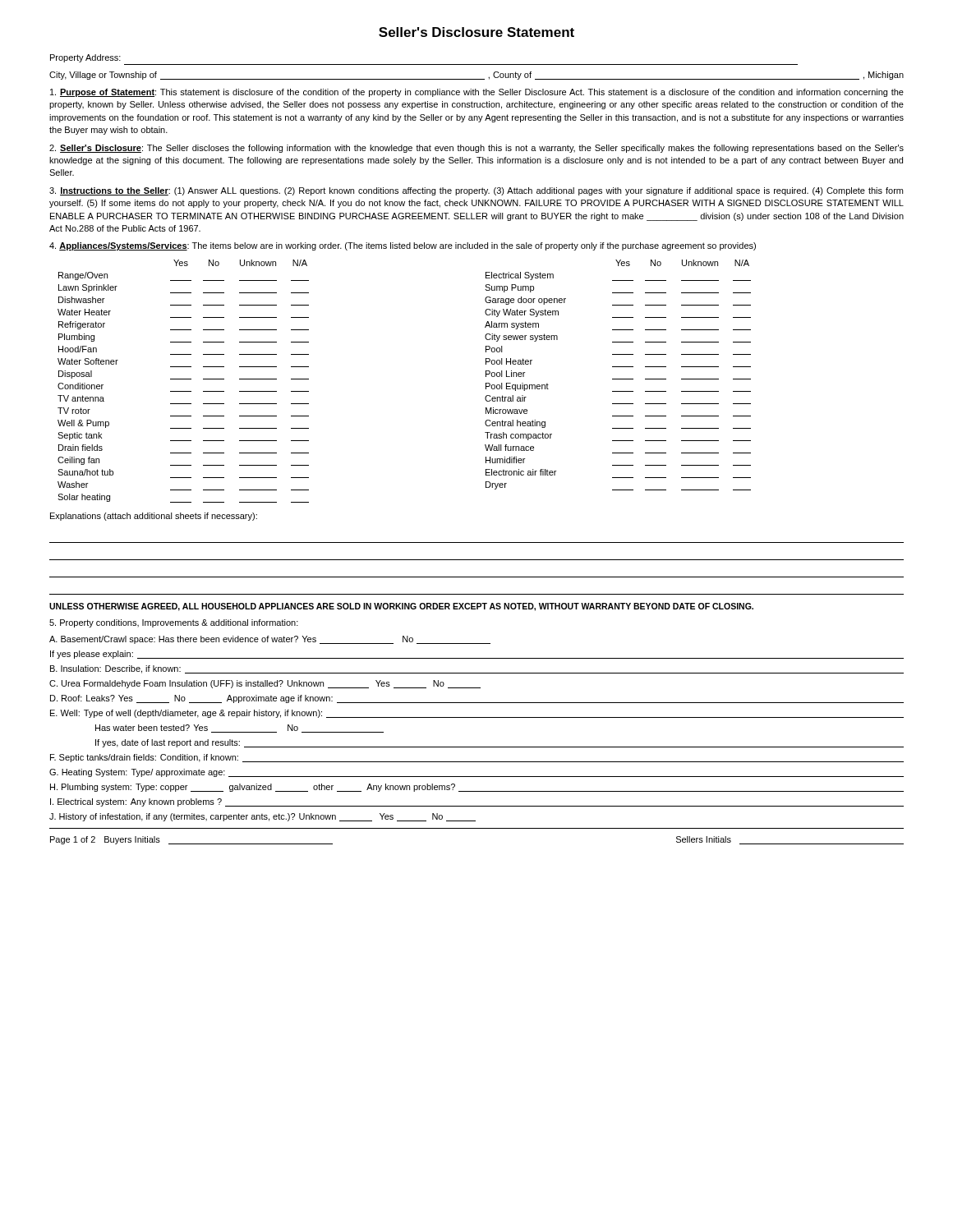
Task: Point to "Has water been tested? Yes No"
Action: click(x=239, y=727)
